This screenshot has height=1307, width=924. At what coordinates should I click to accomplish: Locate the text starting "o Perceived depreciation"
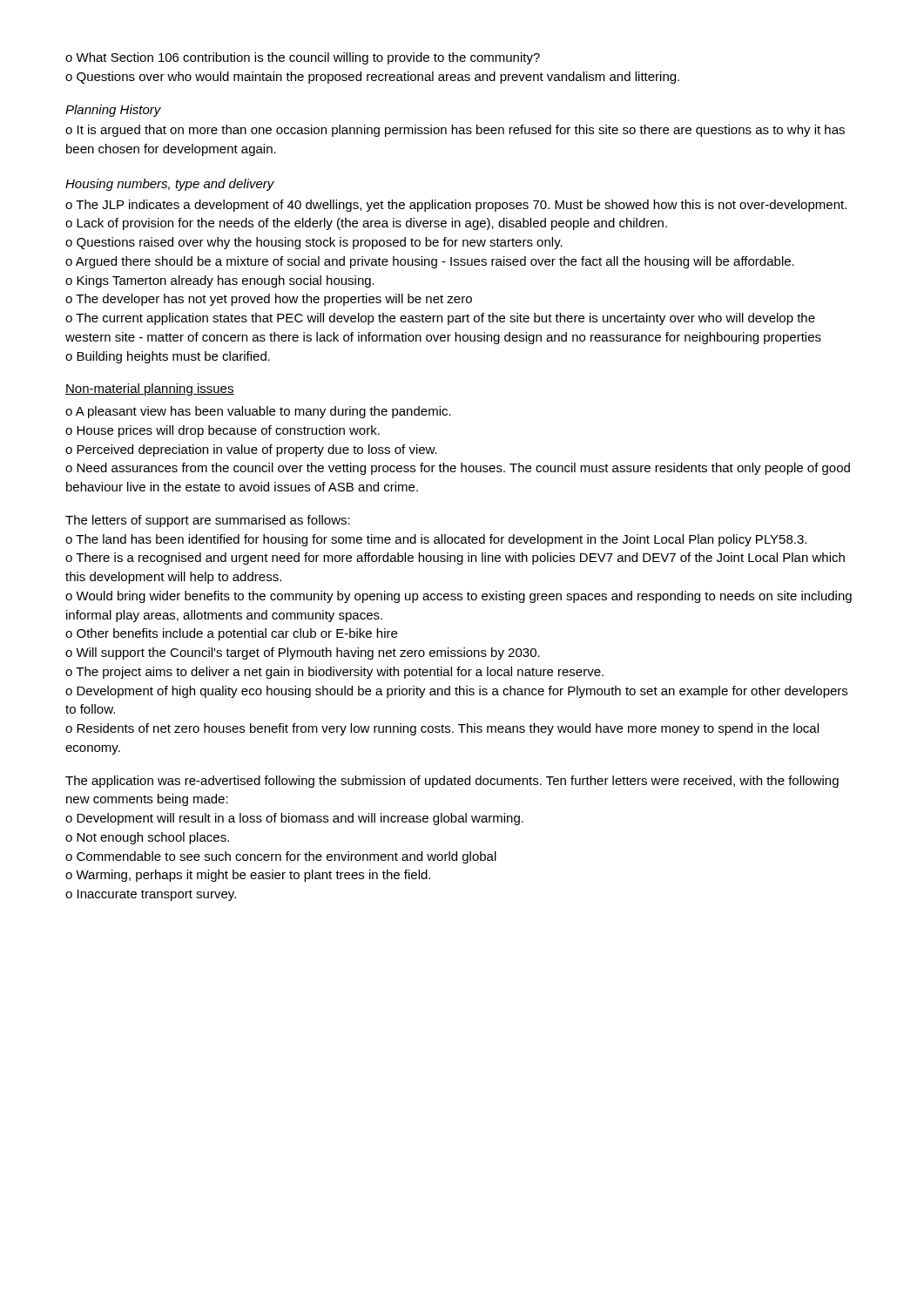coord(251,450)
